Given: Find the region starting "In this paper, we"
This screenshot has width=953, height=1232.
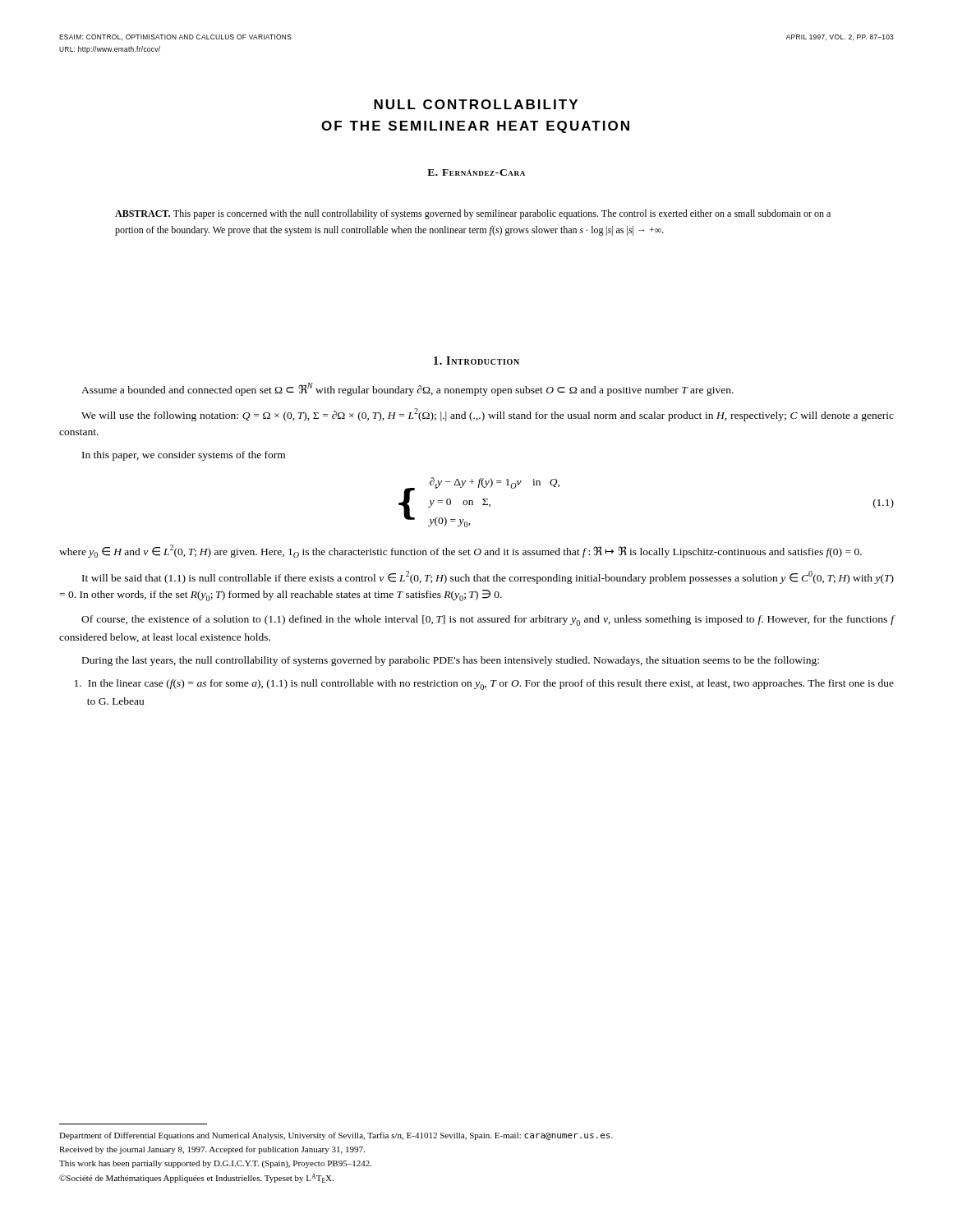Looking at the screenshot, I should pyautogui.click(x=184, y=455).
